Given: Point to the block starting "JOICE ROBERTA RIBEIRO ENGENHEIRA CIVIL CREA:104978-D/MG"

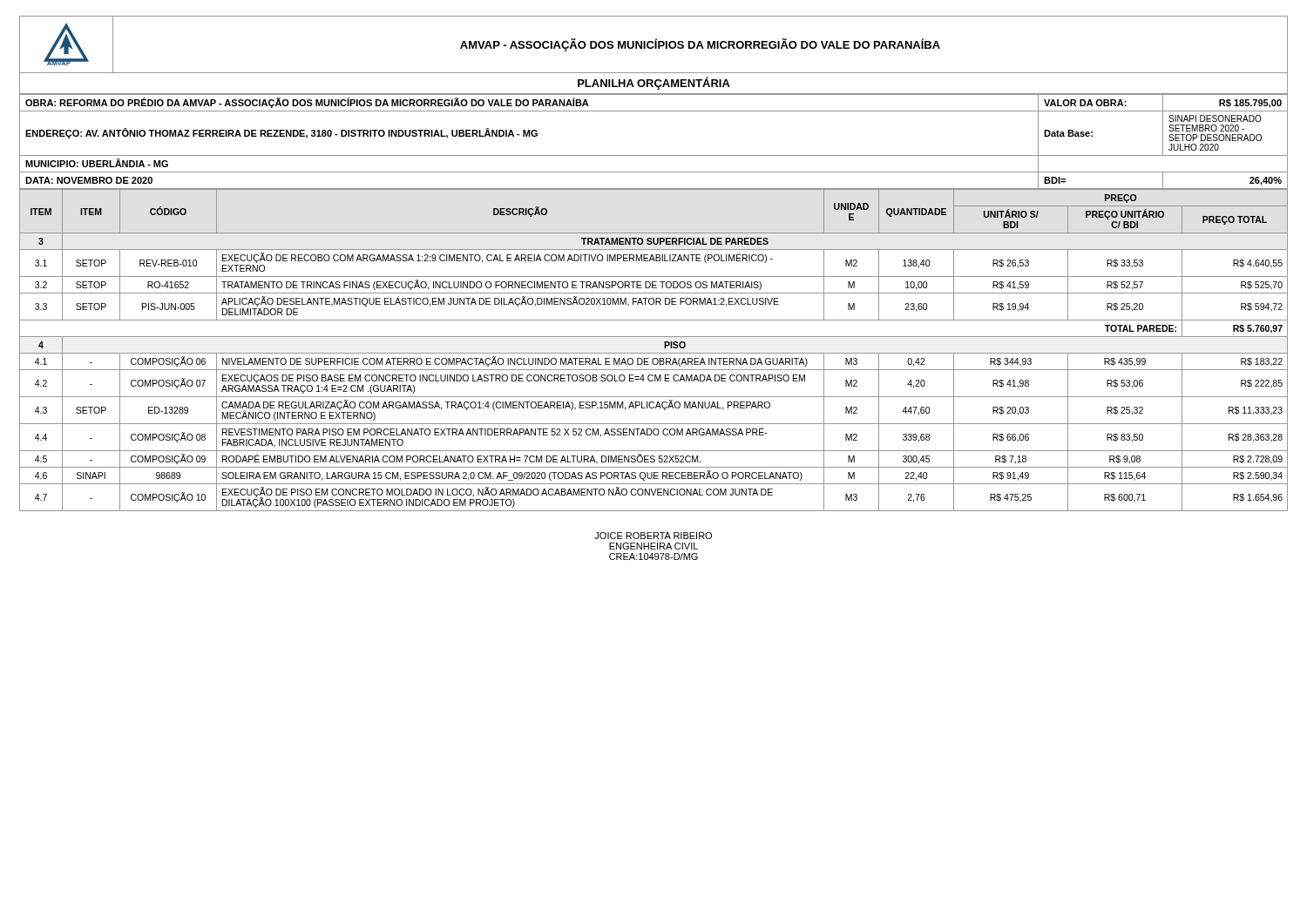Looking at the screenshot, I should [654, 546].
